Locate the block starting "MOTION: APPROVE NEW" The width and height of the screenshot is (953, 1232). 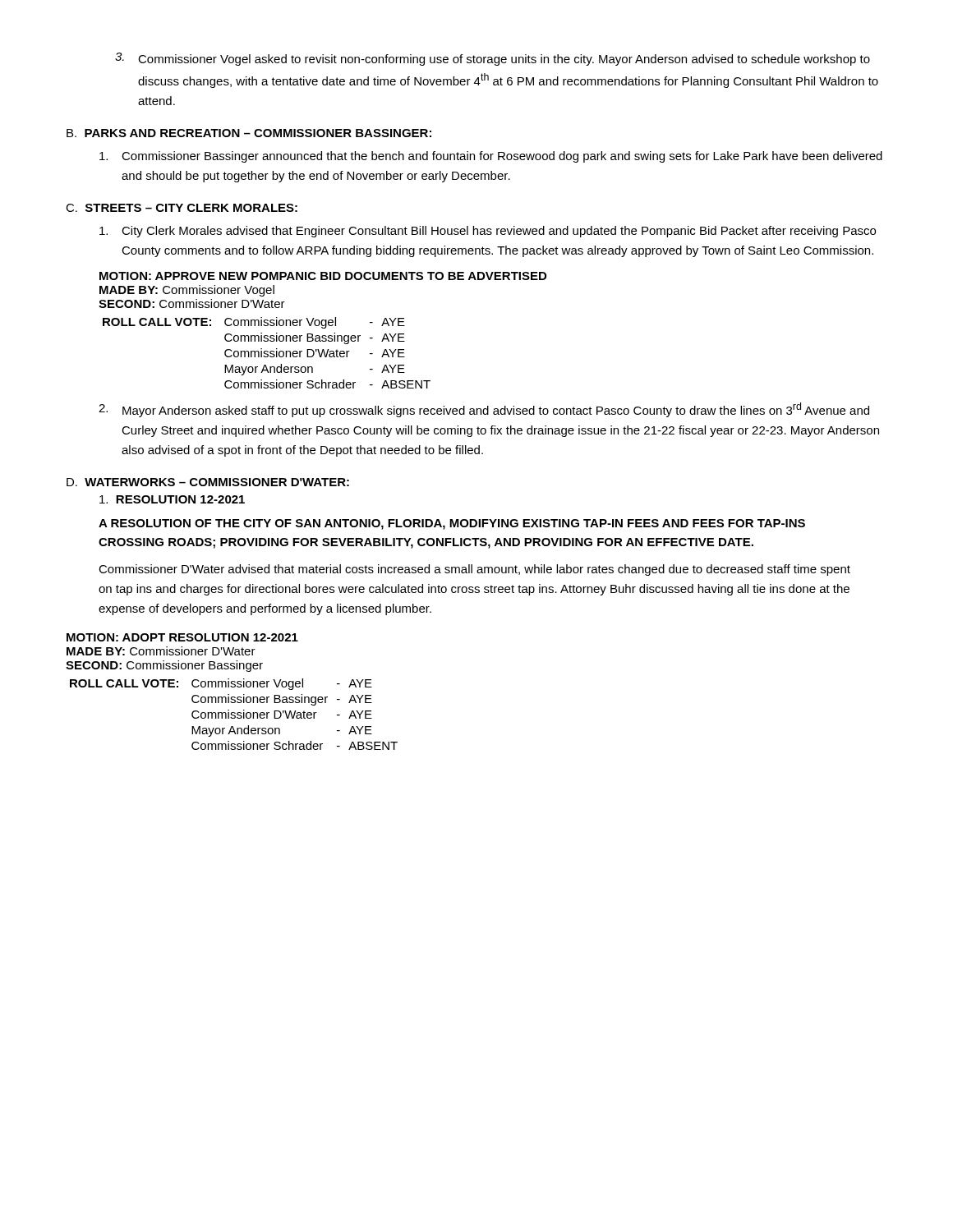coord(323,290)
